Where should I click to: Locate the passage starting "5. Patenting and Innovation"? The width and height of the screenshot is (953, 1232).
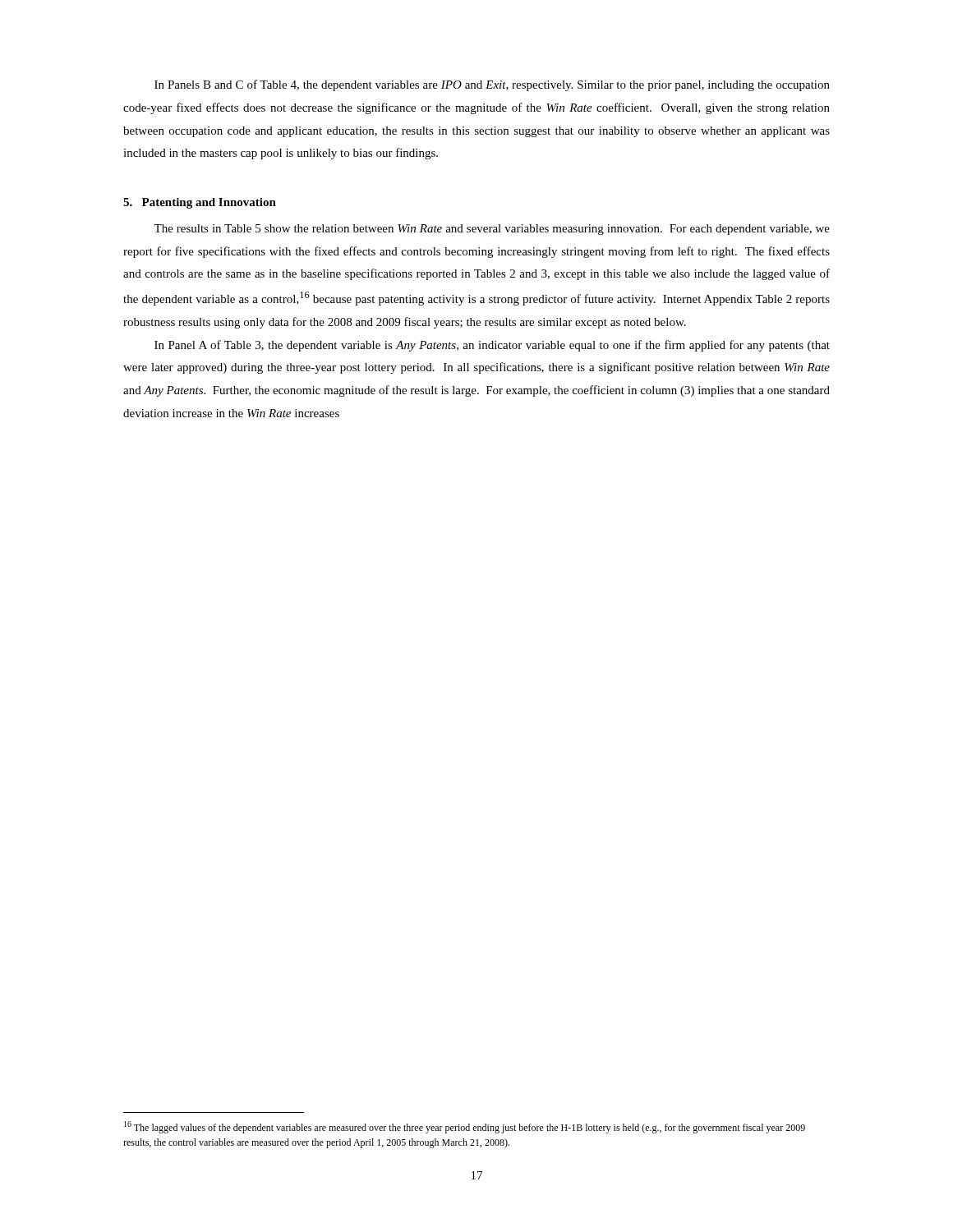(x=200, y=202)
